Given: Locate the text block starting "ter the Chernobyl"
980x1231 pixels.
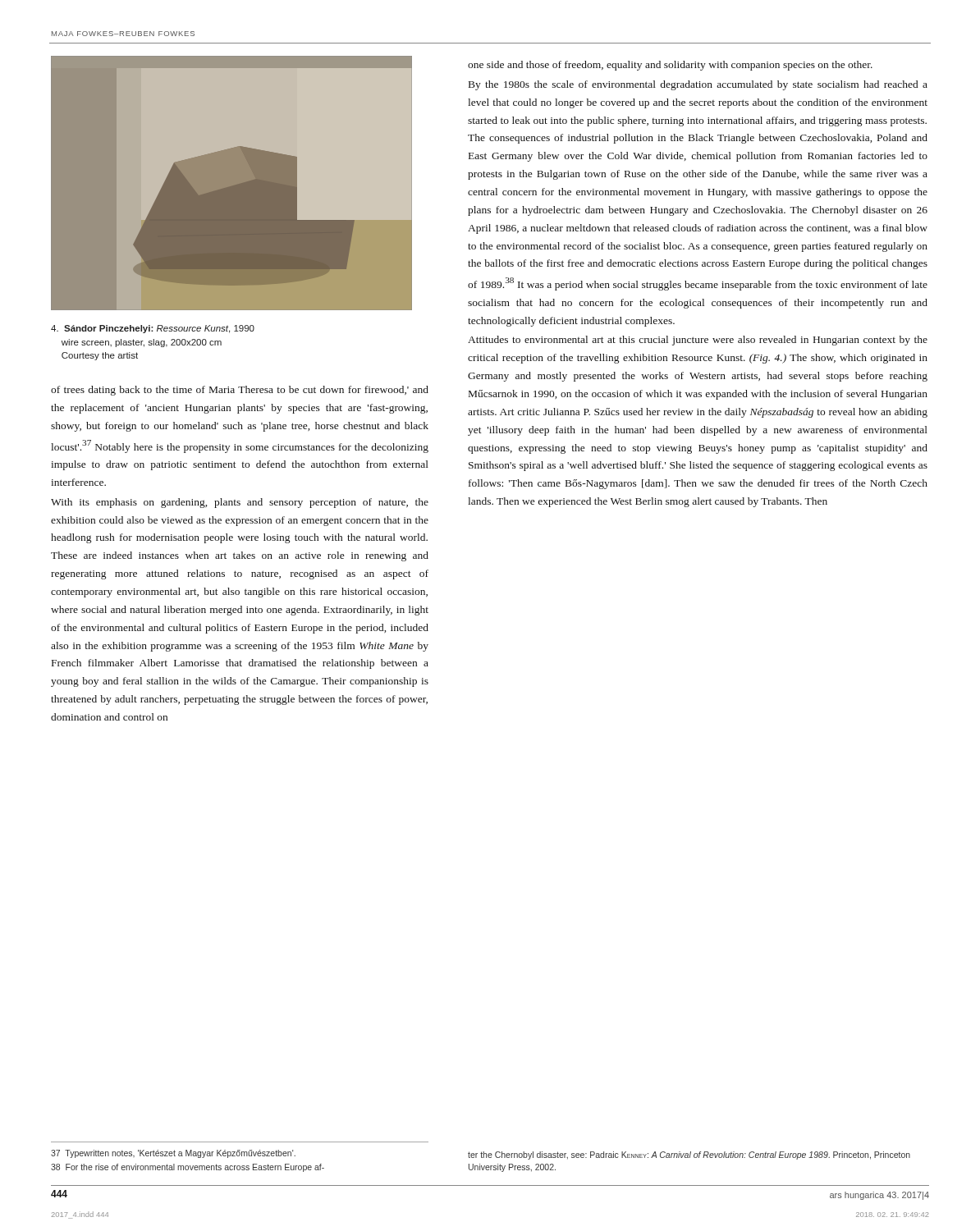Looking at the screenshot, I should pos(698,1161).
